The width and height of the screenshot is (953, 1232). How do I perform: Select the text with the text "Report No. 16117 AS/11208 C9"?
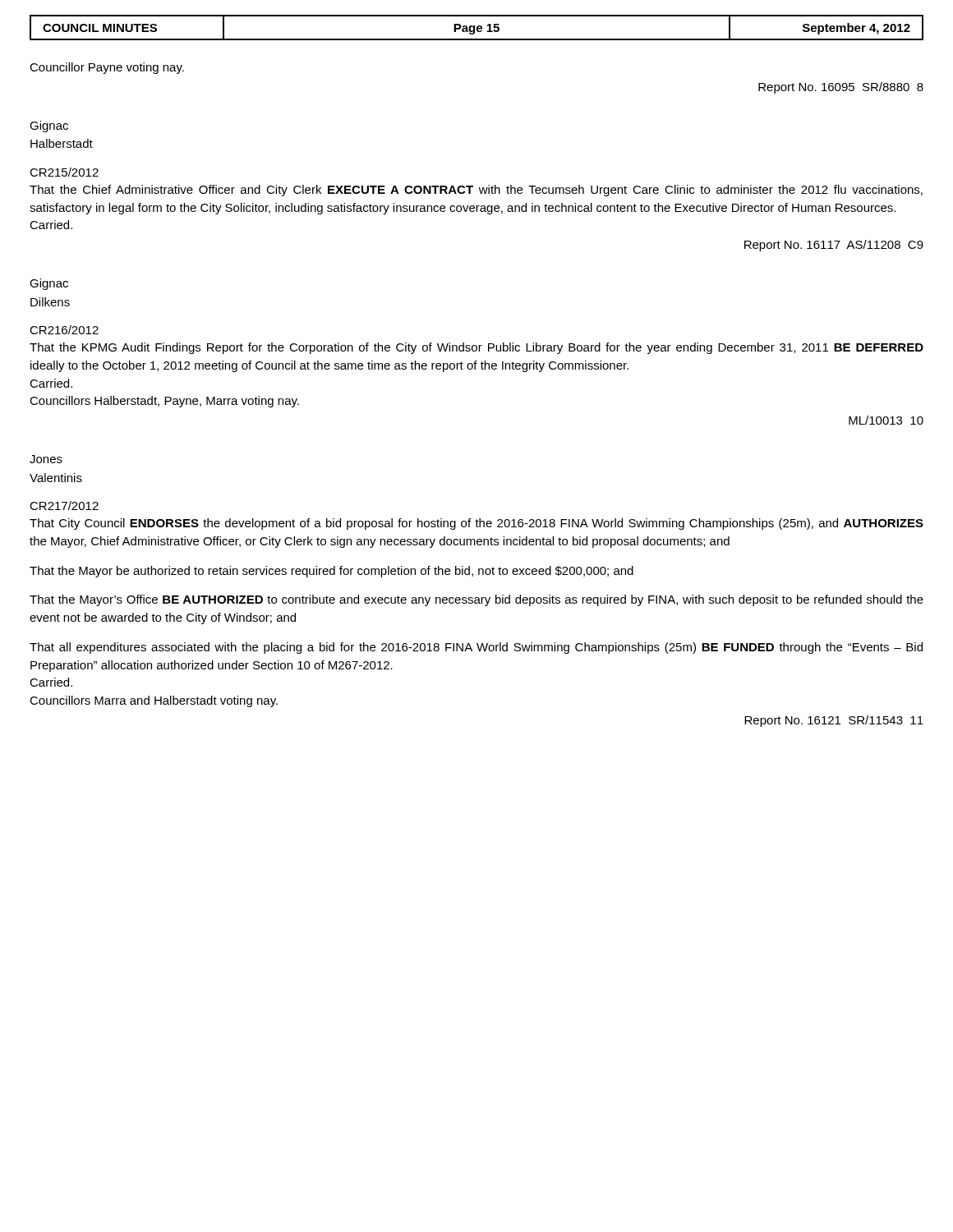[x=833, y=244]
